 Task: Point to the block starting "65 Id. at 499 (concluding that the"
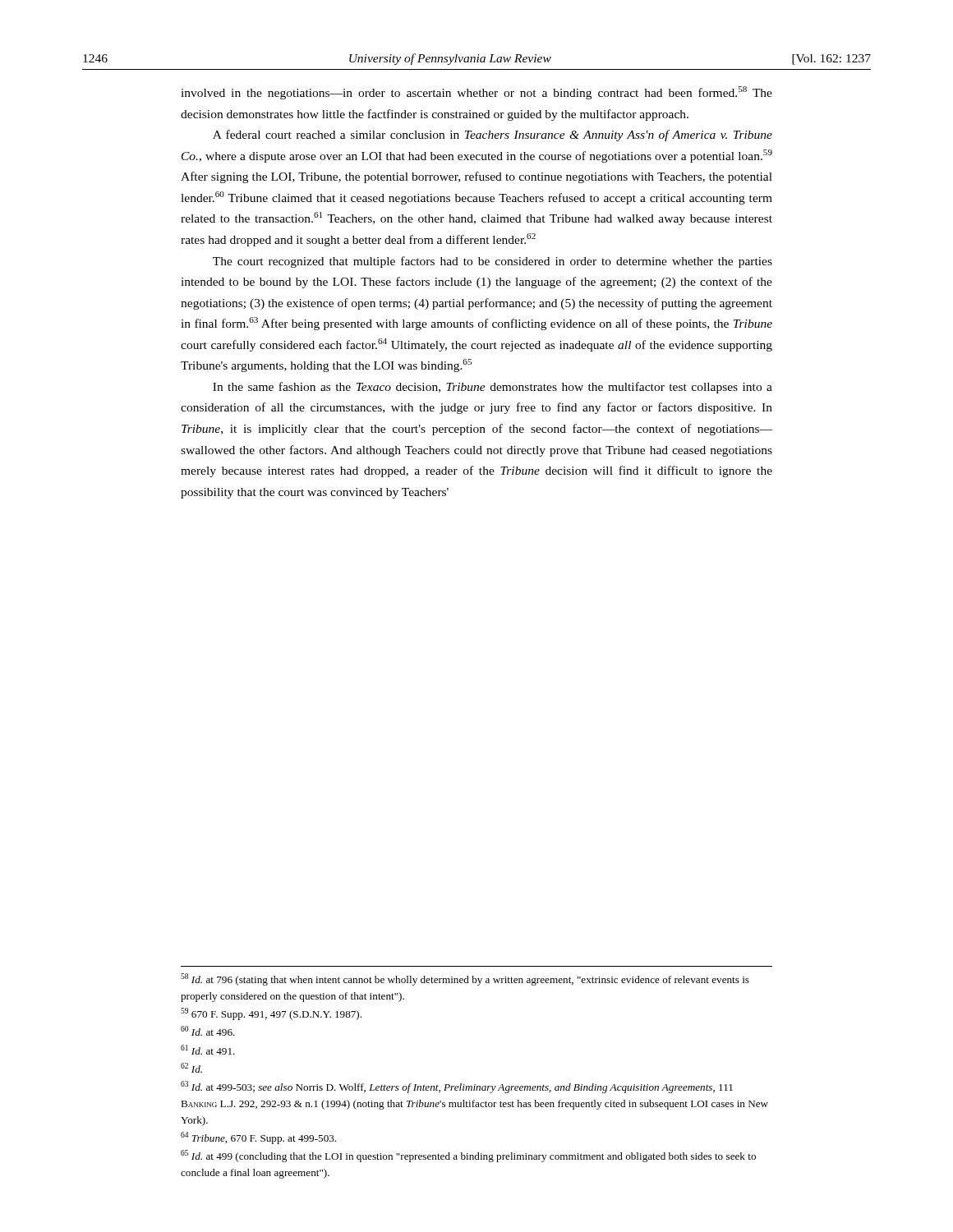(x=468, y=1164)
